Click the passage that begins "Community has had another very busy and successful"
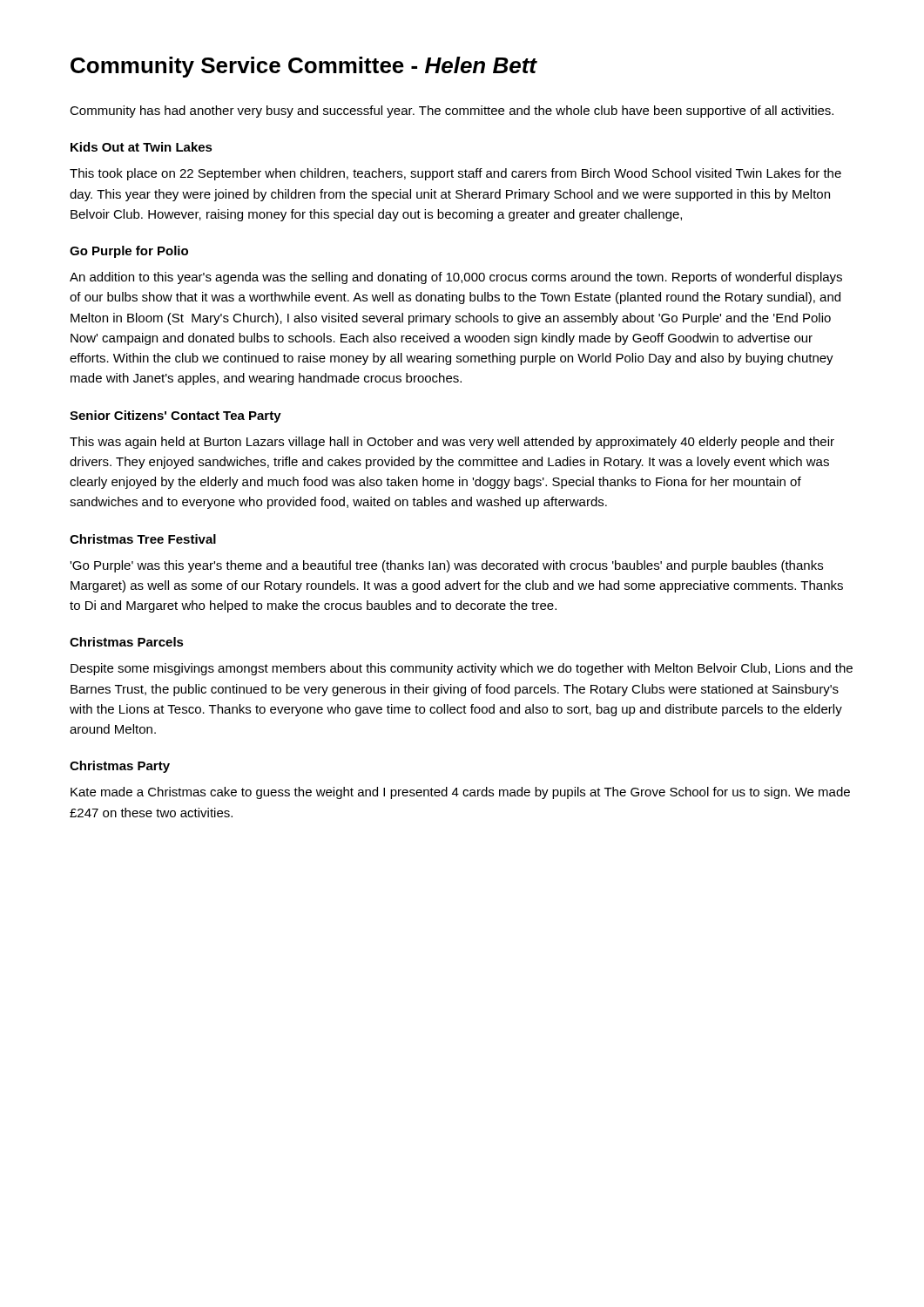Image resolution: width=924 pixels, height=1307 pixels. 452,110
